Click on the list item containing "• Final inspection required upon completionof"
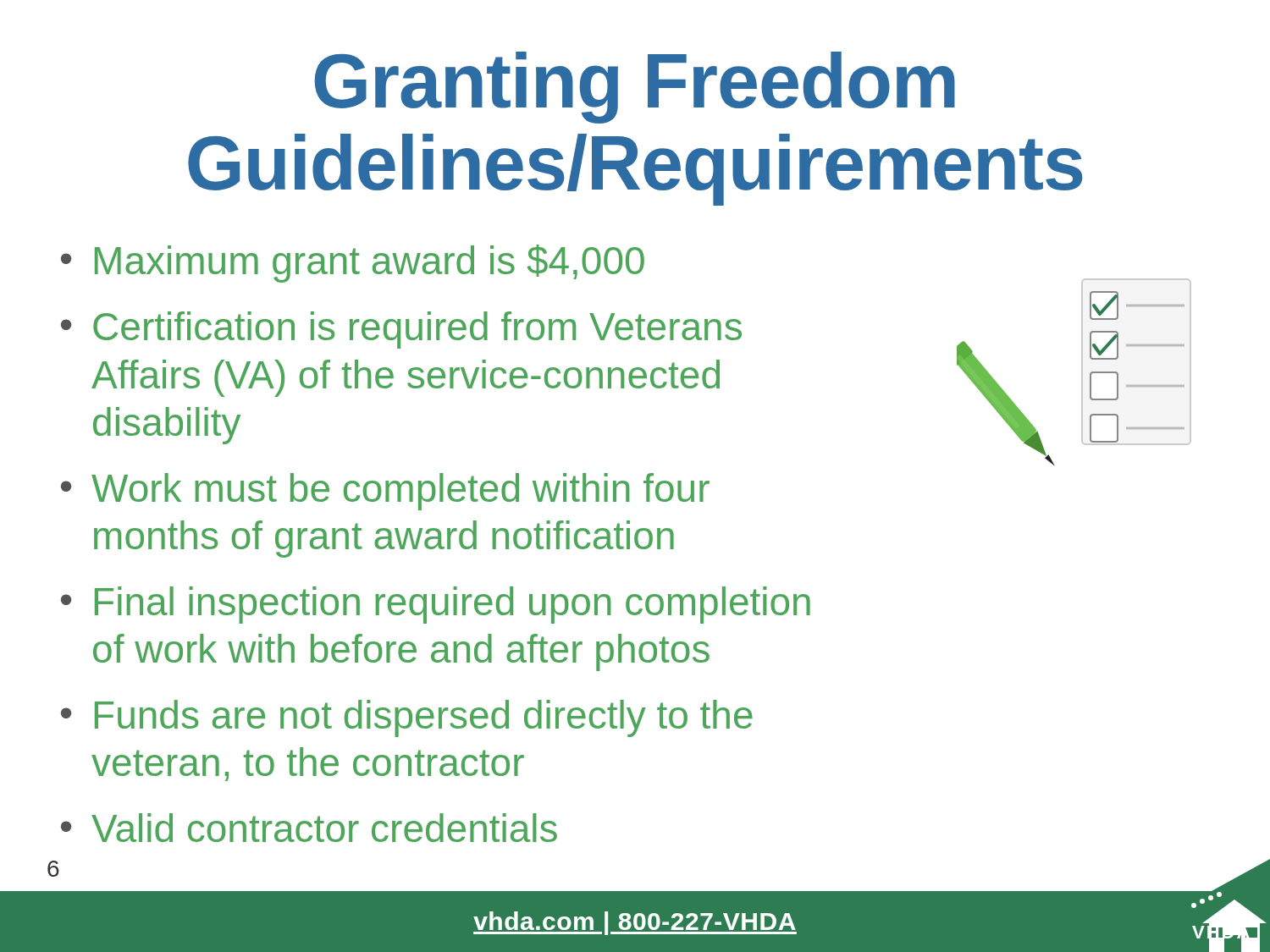Image resolution: width=1270 pixels, height=952 pixels. 436,625
